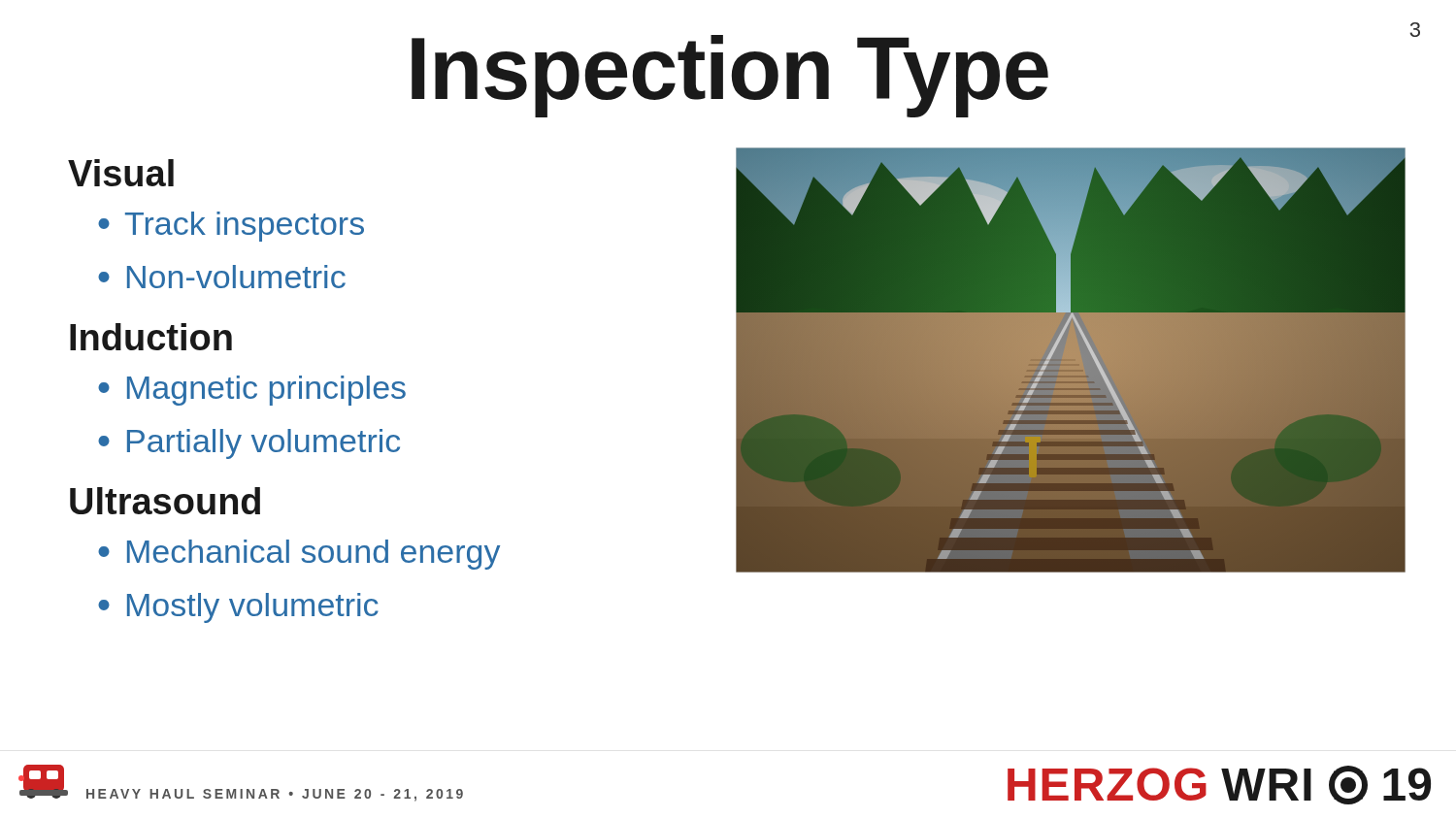Click on the list item with the text "• Magnetic principles"
The image size is (1456, 819).
click(252, 388)
